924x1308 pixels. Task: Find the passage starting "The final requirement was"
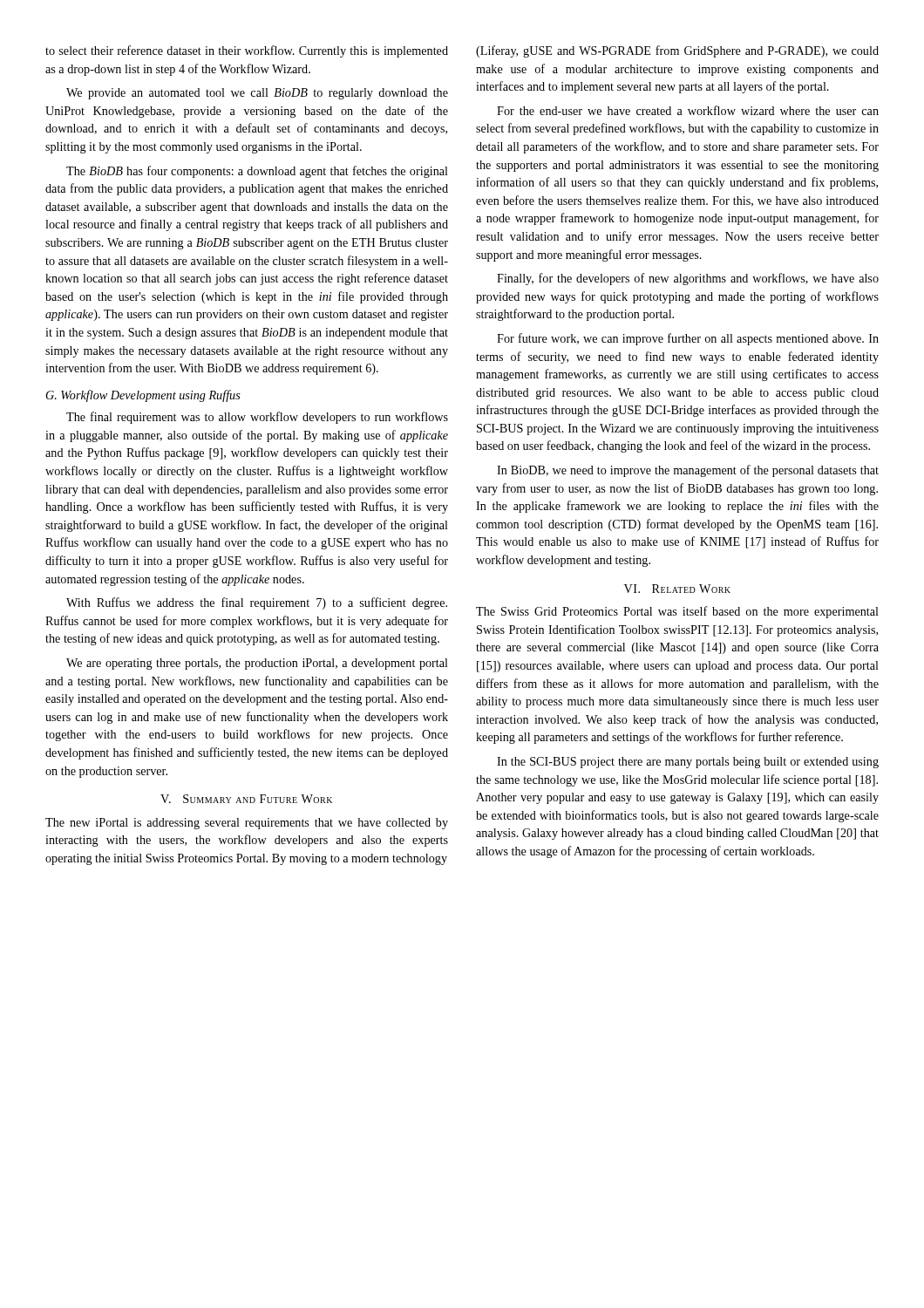pos(247,498)
